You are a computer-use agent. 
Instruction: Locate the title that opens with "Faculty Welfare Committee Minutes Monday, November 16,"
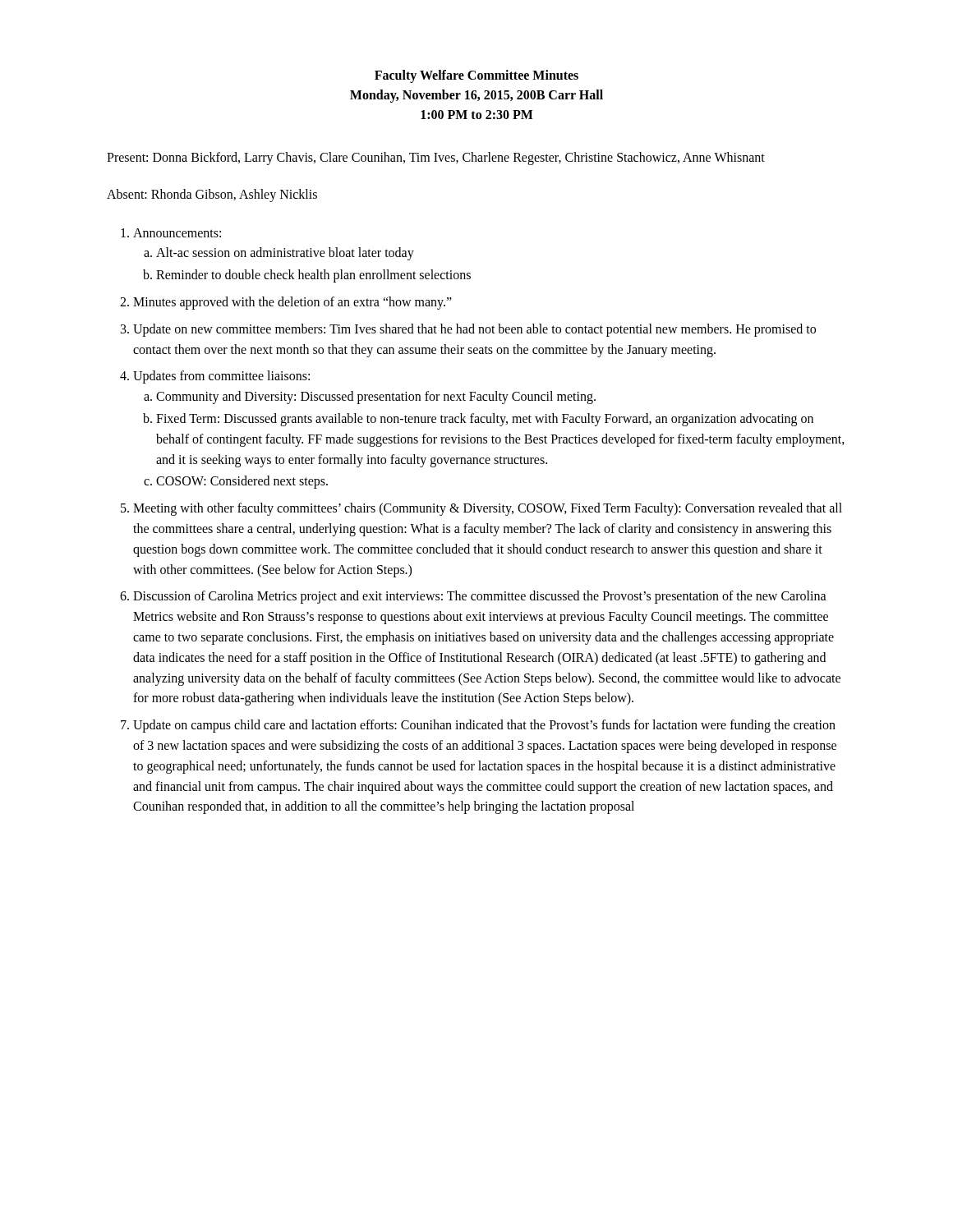point(476,95)
